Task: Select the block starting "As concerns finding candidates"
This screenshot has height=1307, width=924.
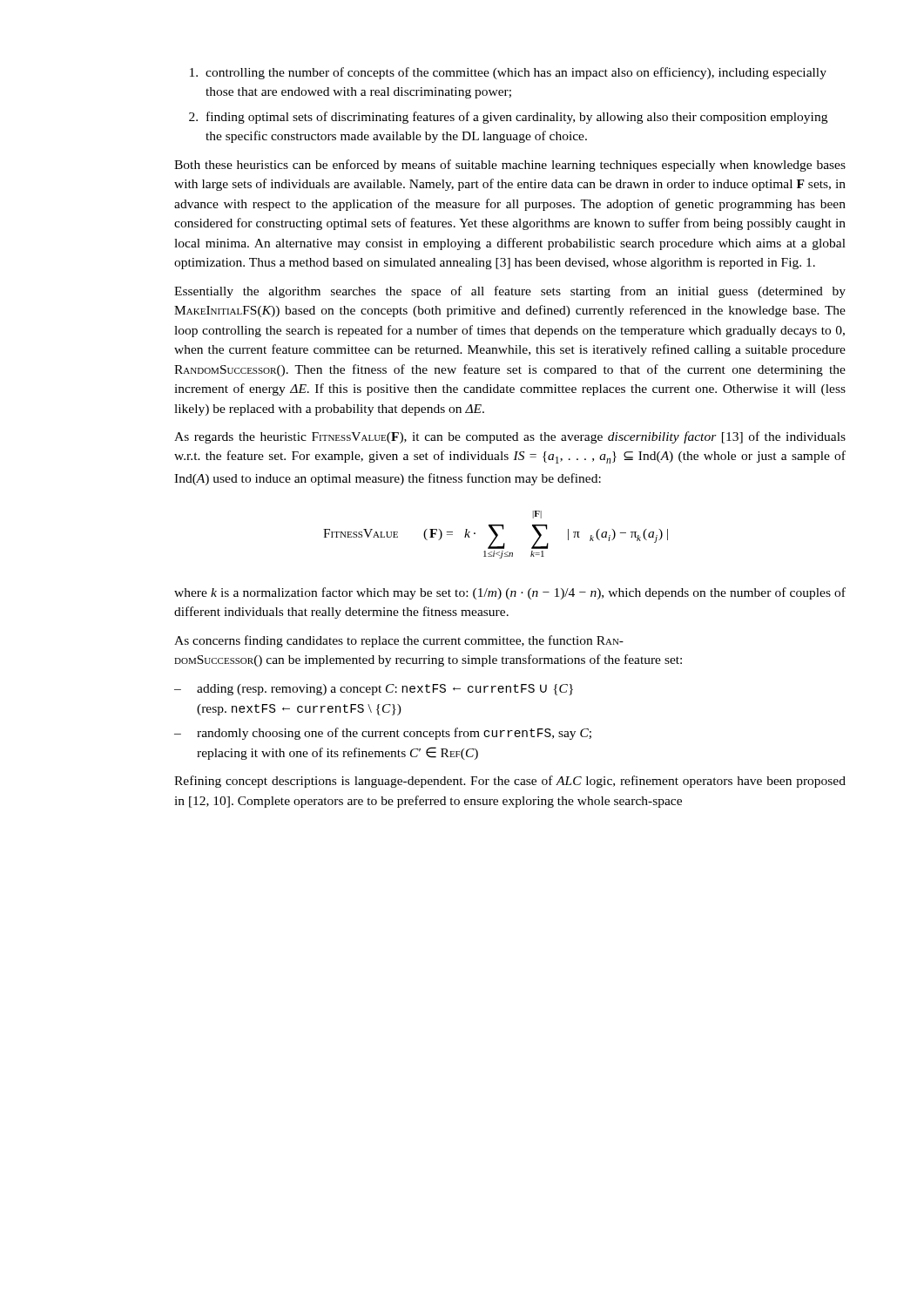Action: point(429,650)
